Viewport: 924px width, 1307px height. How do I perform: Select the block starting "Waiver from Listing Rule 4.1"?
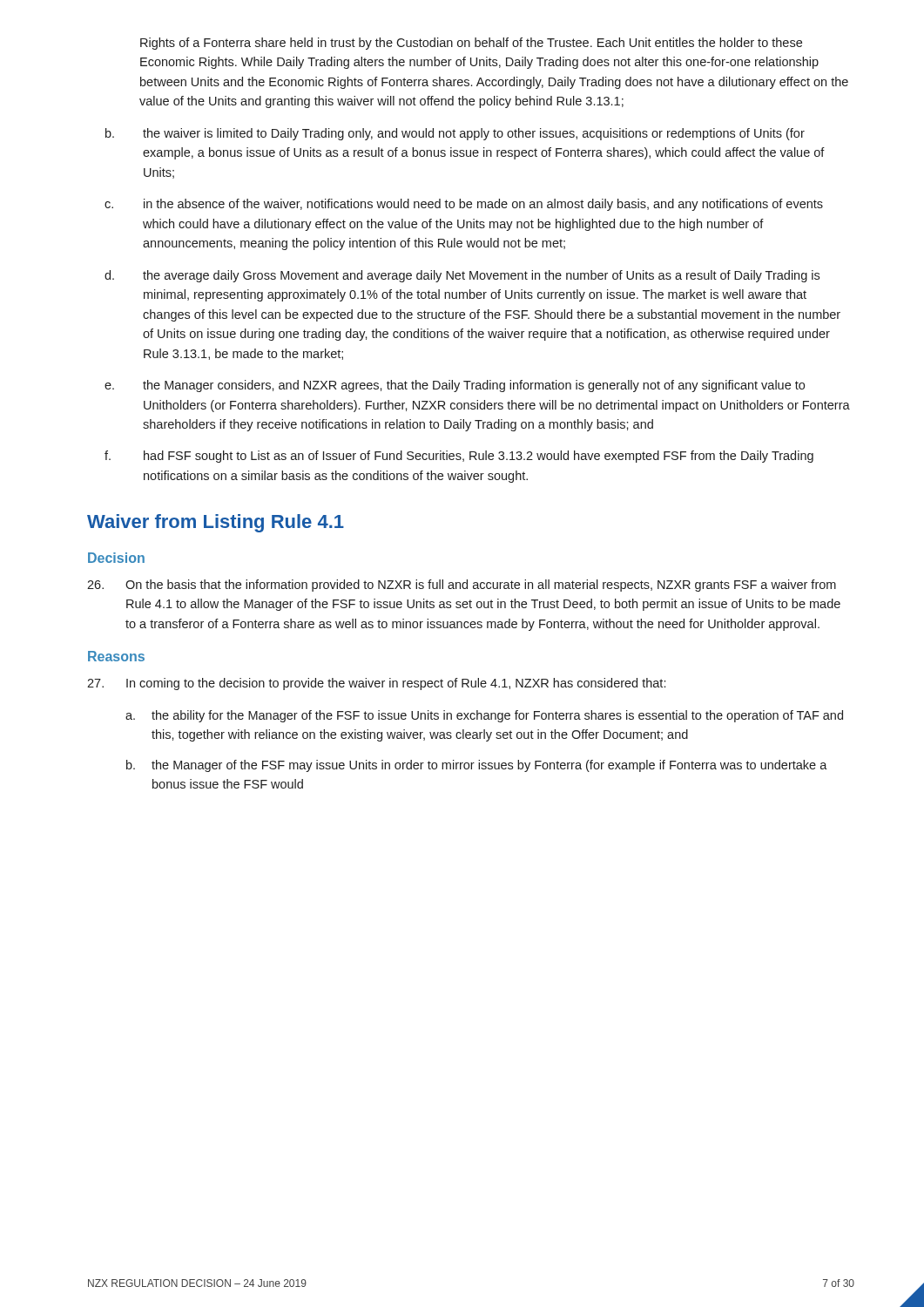(x=216, y=522)
